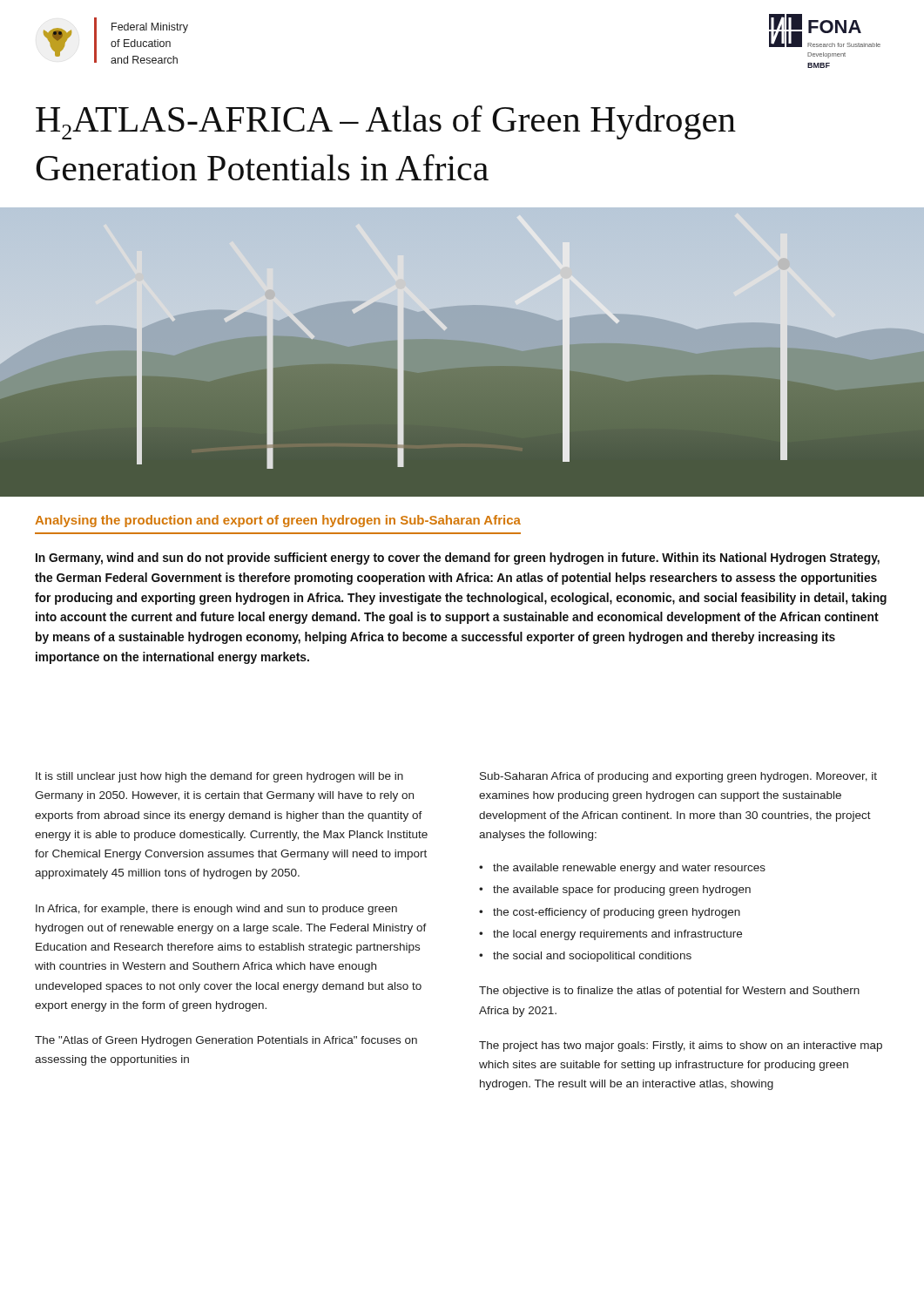Screen dimensions: 1307x924
Task: Select the passage starting "The "Atlas of Green Hydrogen Generation Potentials in"
Action: point(240,1050)
